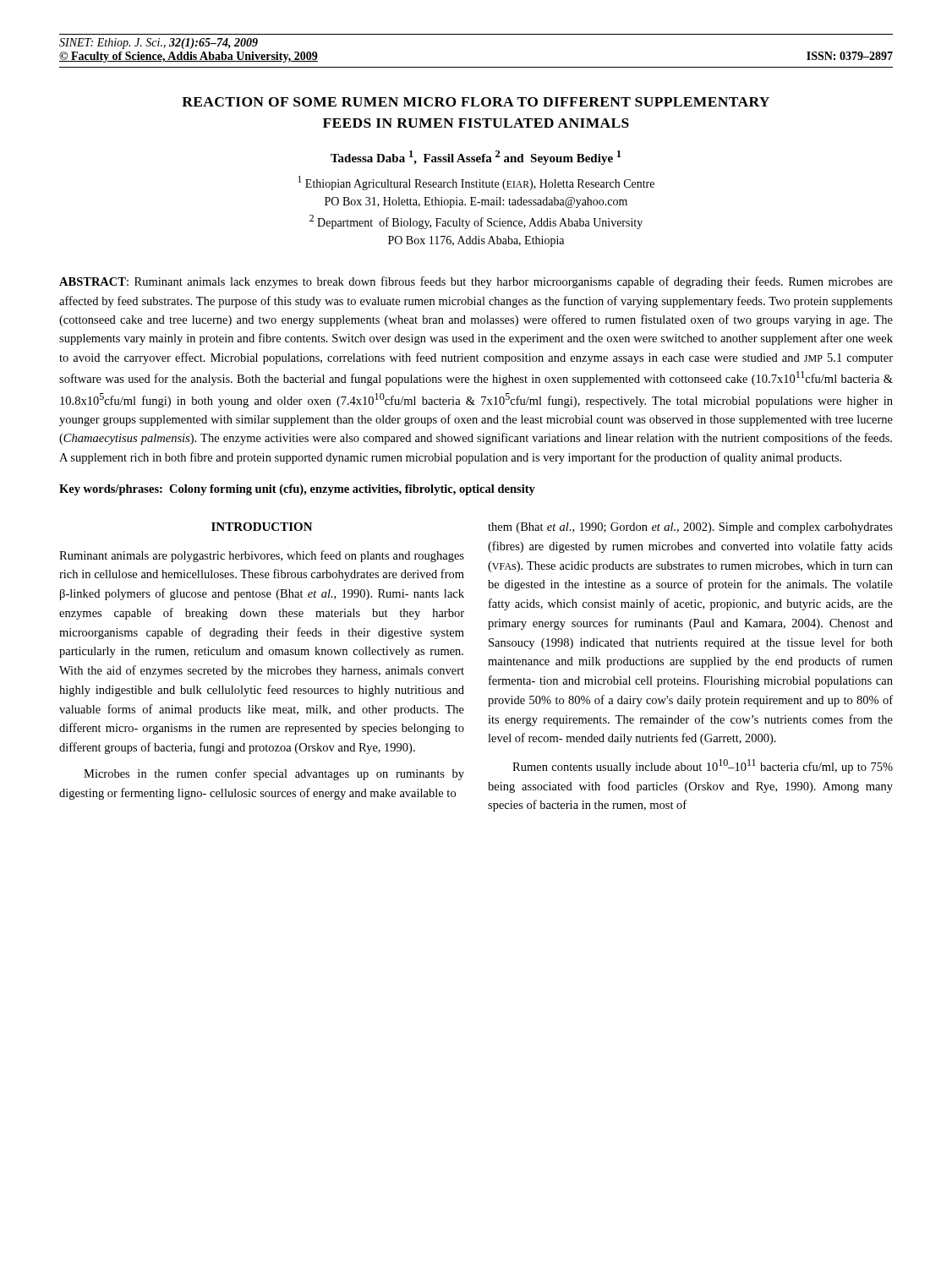The width and height of the screenshot is (952, 1268).
Task: Click on the region starting "Tadessa Daba 1, Fassil Assefa 2 and Seyoum"
Action: click(476, 156)
